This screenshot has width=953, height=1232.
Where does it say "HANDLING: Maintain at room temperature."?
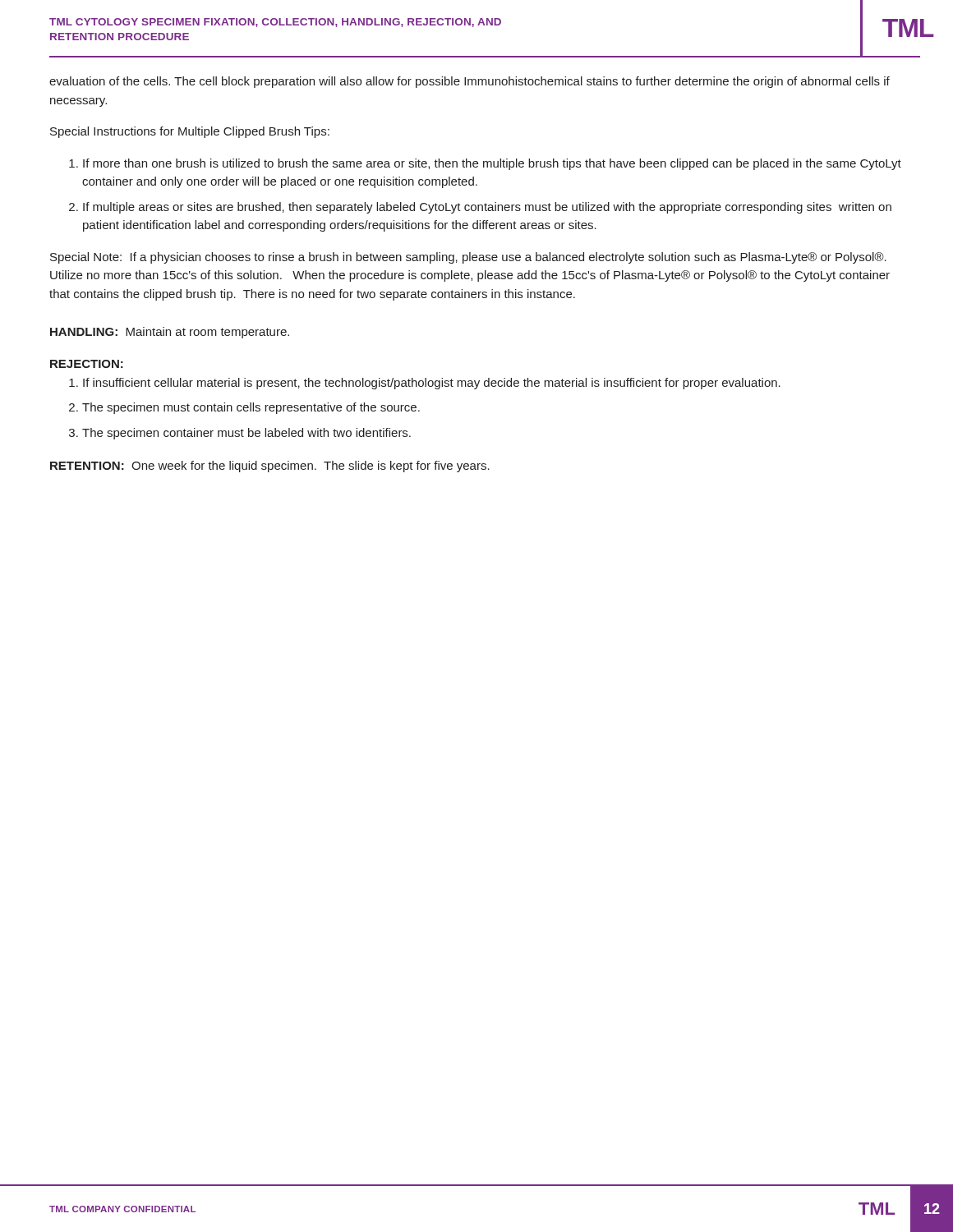(170, 331)
